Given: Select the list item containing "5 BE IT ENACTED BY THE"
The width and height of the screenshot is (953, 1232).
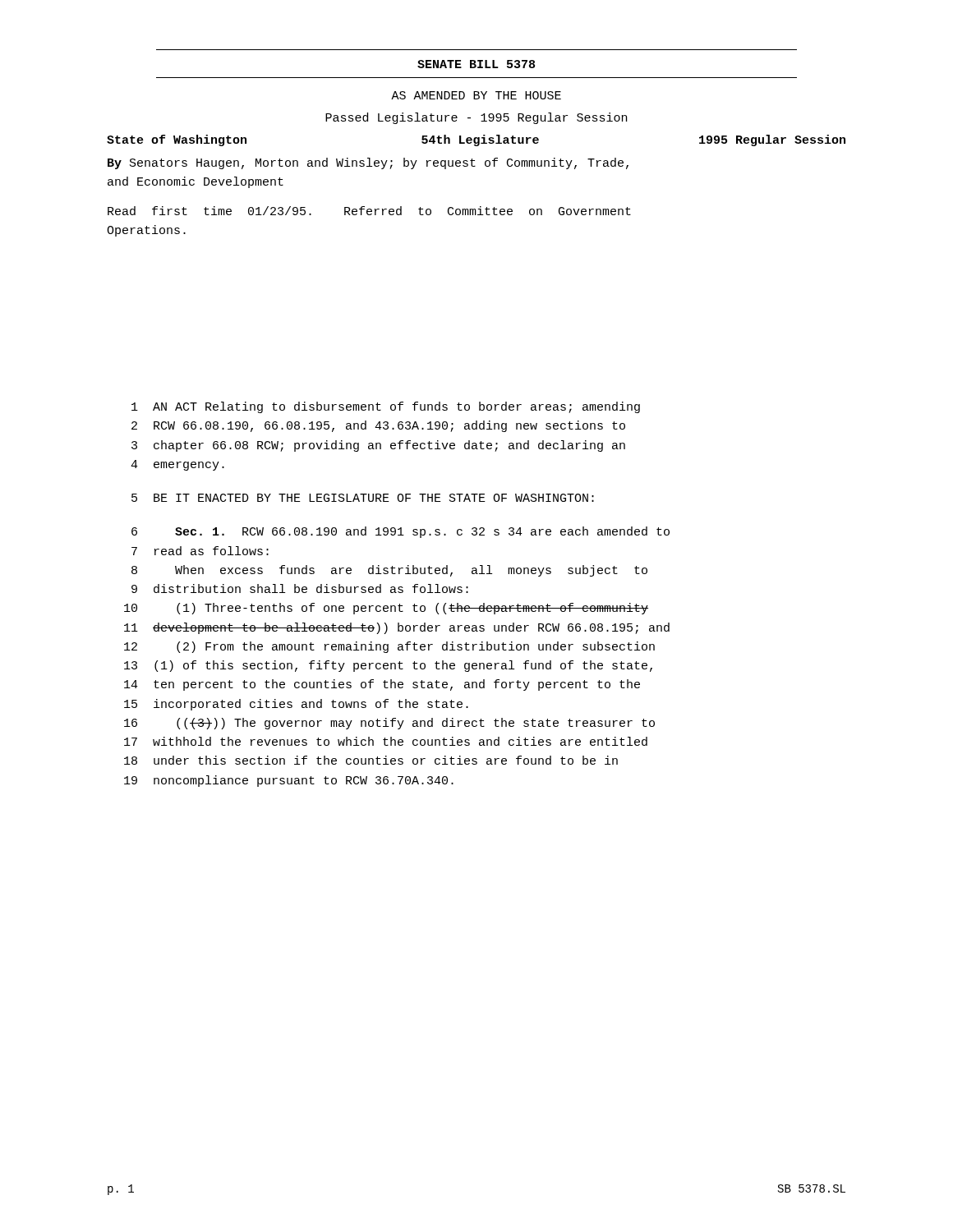Looking at the screenshot, I should click(x=476, y=499).
